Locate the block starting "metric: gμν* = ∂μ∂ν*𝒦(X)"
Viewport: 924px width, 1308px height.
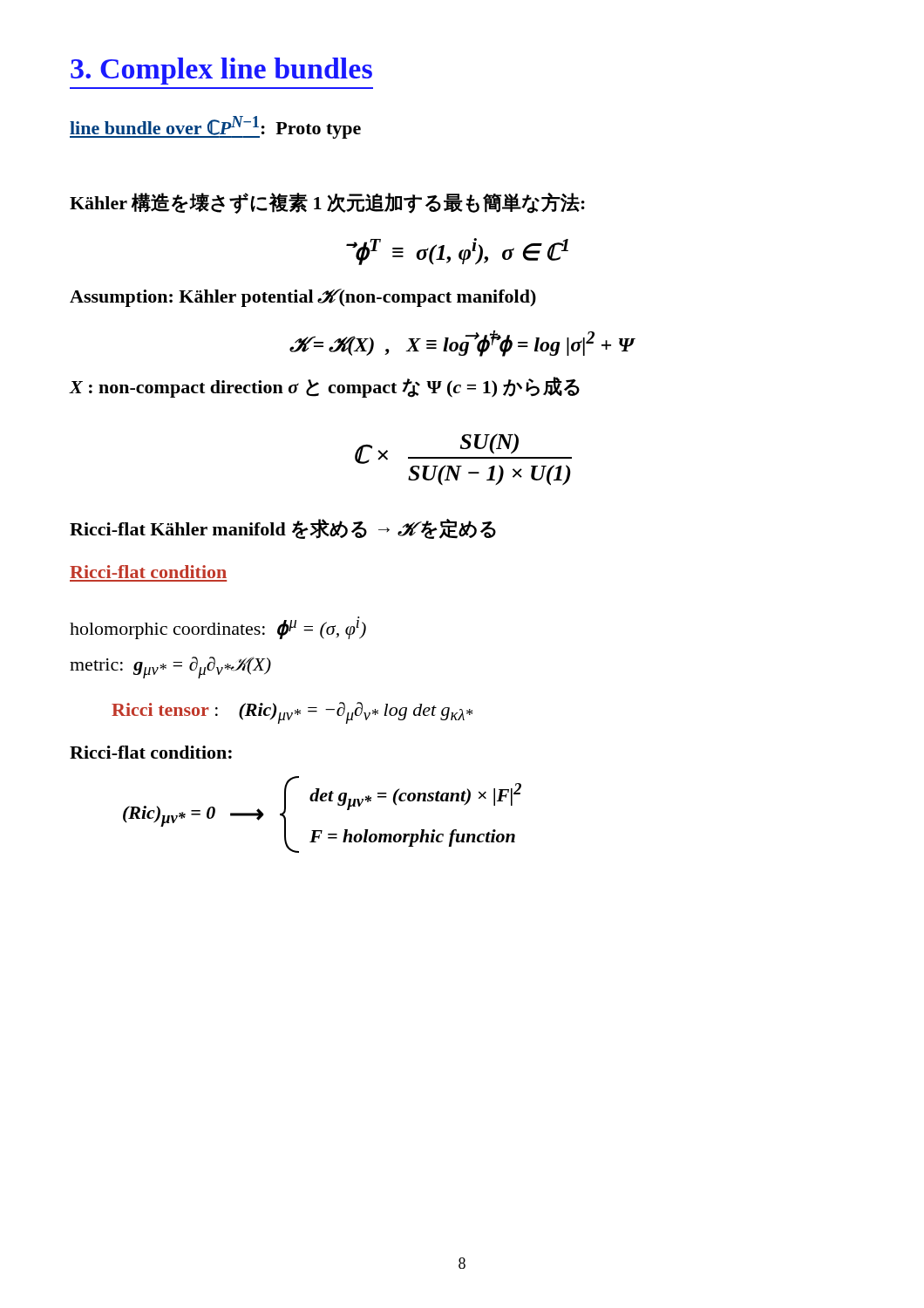(170, 666)
